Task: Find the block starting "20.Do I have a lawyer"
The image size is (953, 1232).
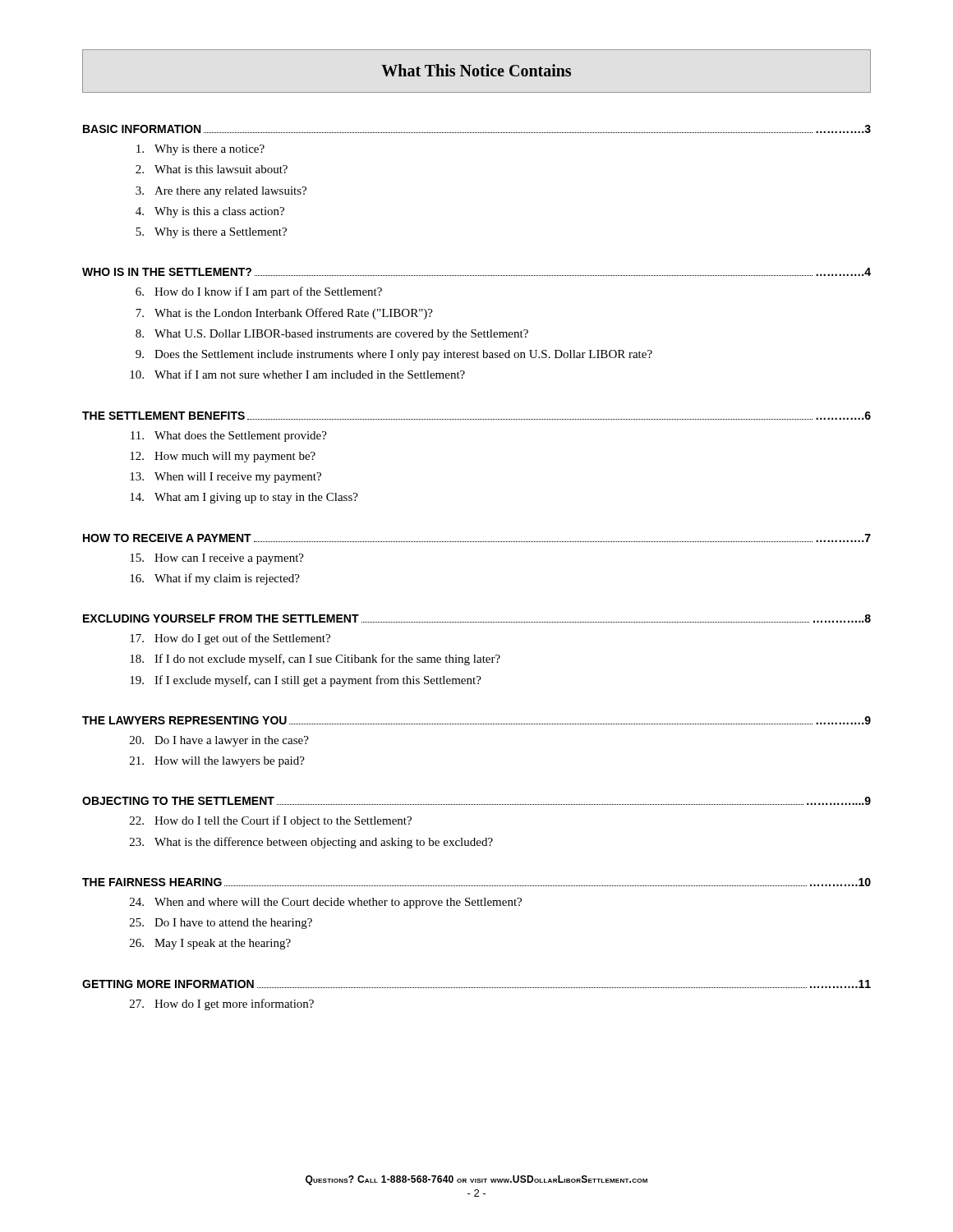Action: [219, 741]
